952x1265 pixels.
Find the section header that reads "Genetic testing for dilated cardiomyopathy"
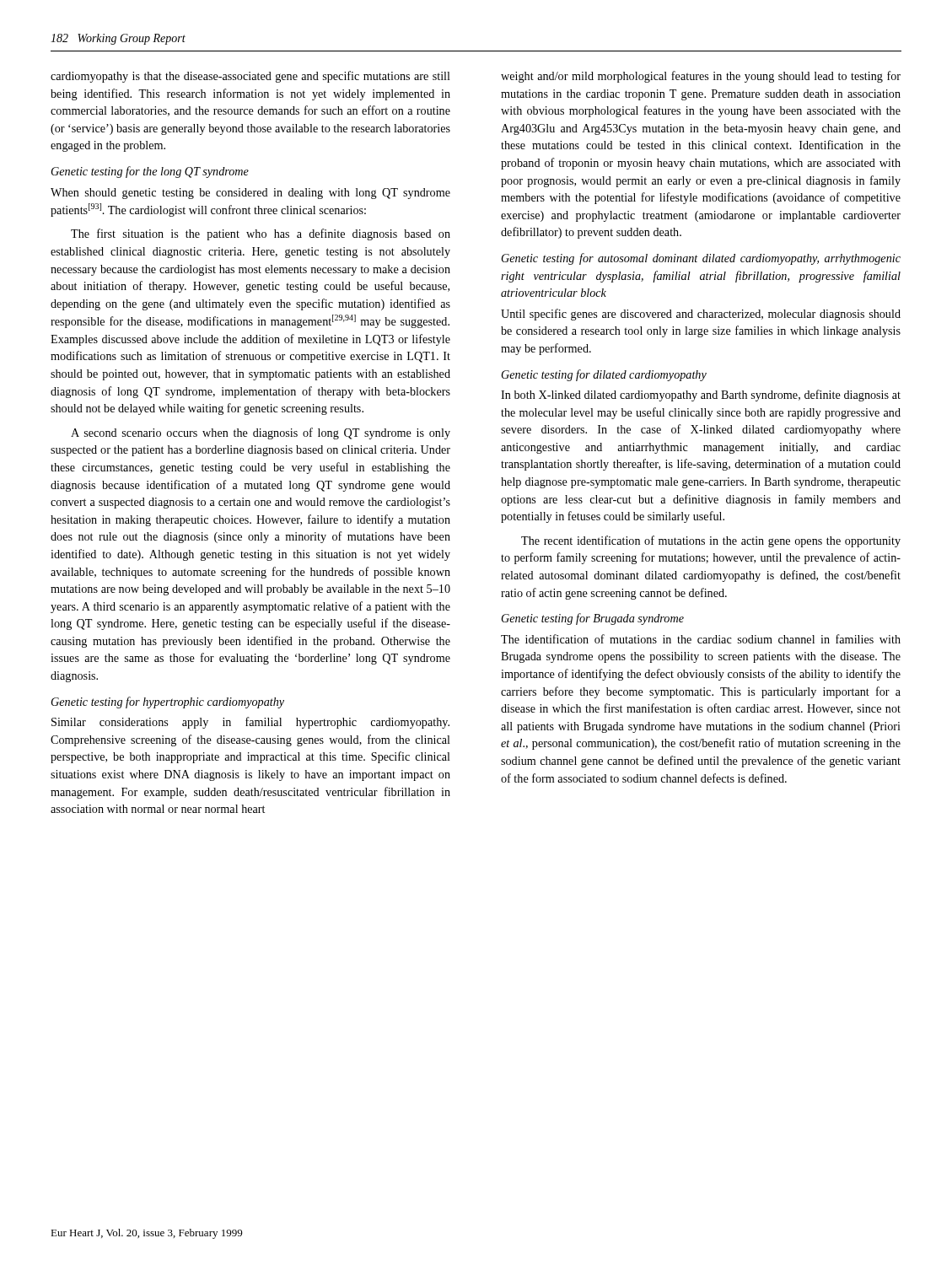(701, 374)
